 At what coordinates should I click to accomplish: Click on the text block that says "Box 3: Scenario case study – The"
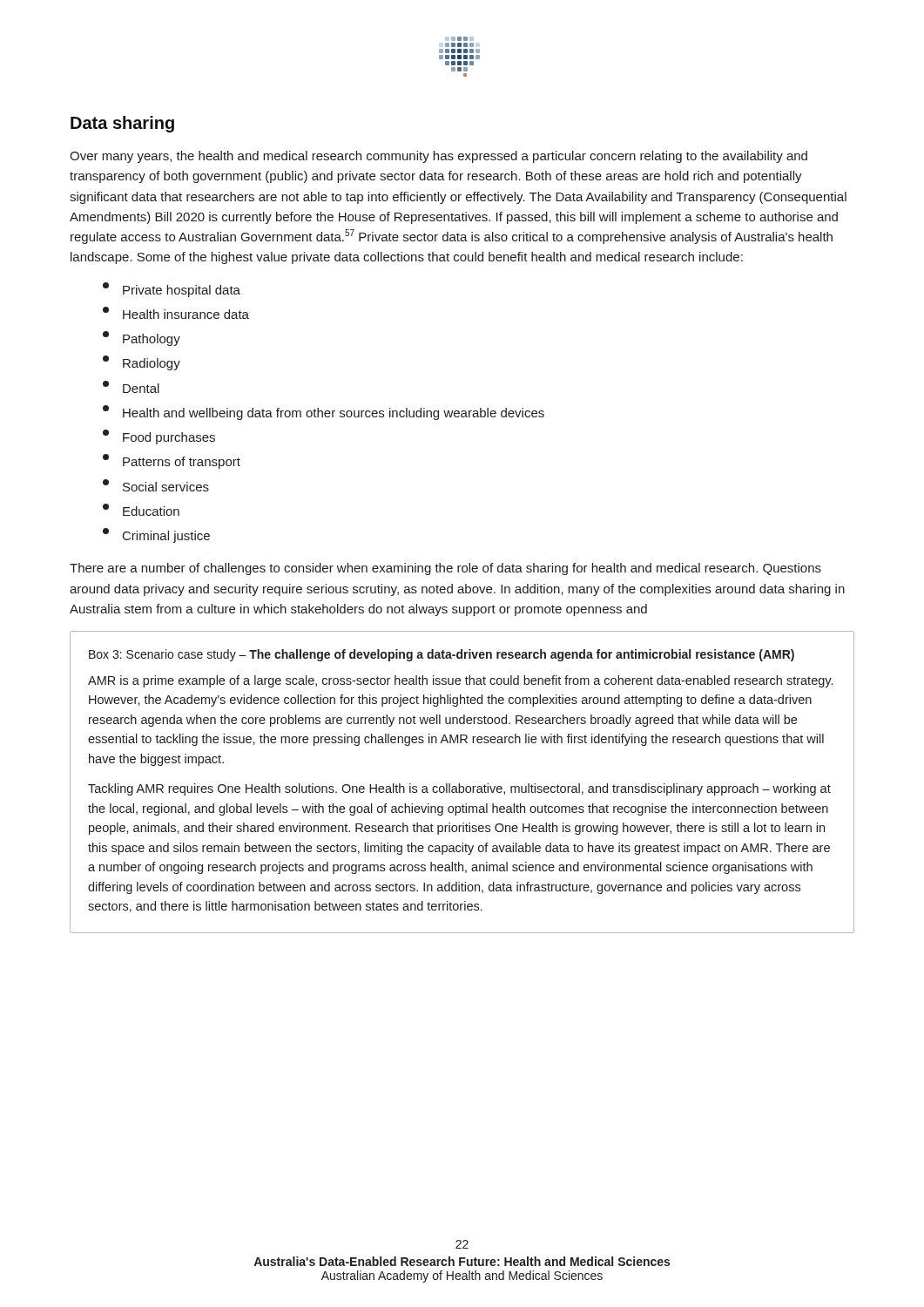462,781
